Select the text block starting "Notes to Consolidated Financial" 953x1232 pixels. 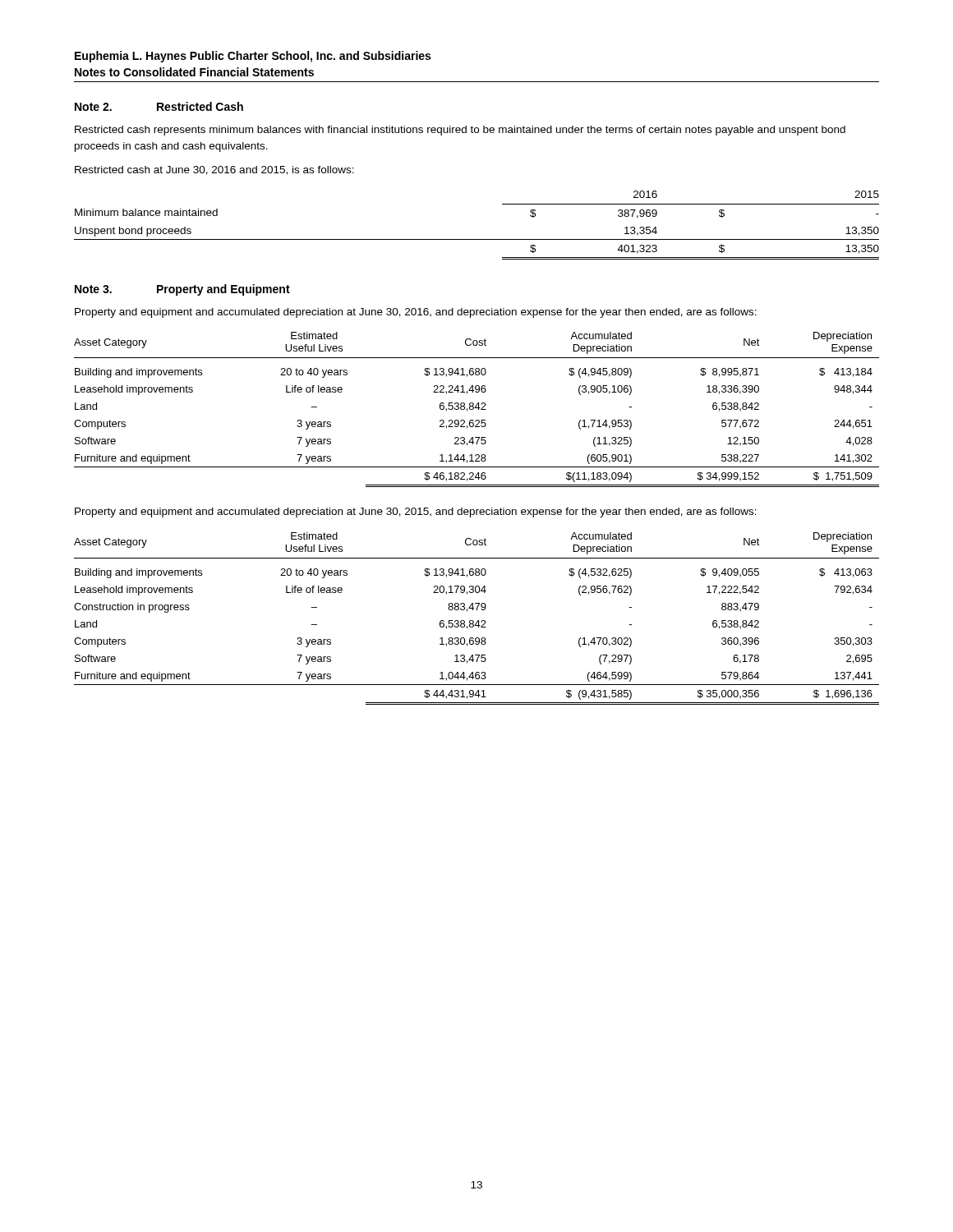(x=194, y=72)
